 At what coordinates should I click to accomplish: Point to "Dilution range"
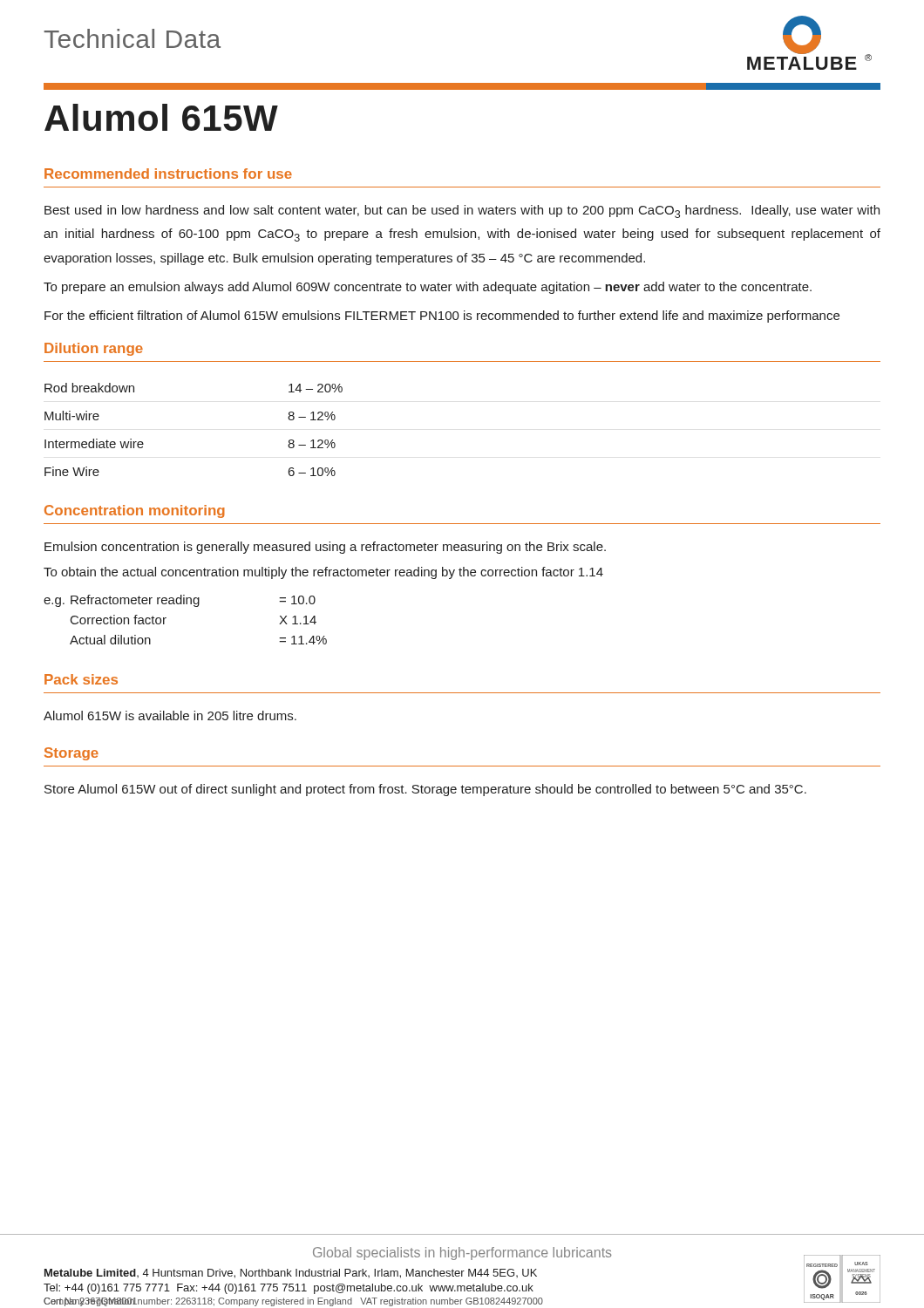tap(93, 348)
